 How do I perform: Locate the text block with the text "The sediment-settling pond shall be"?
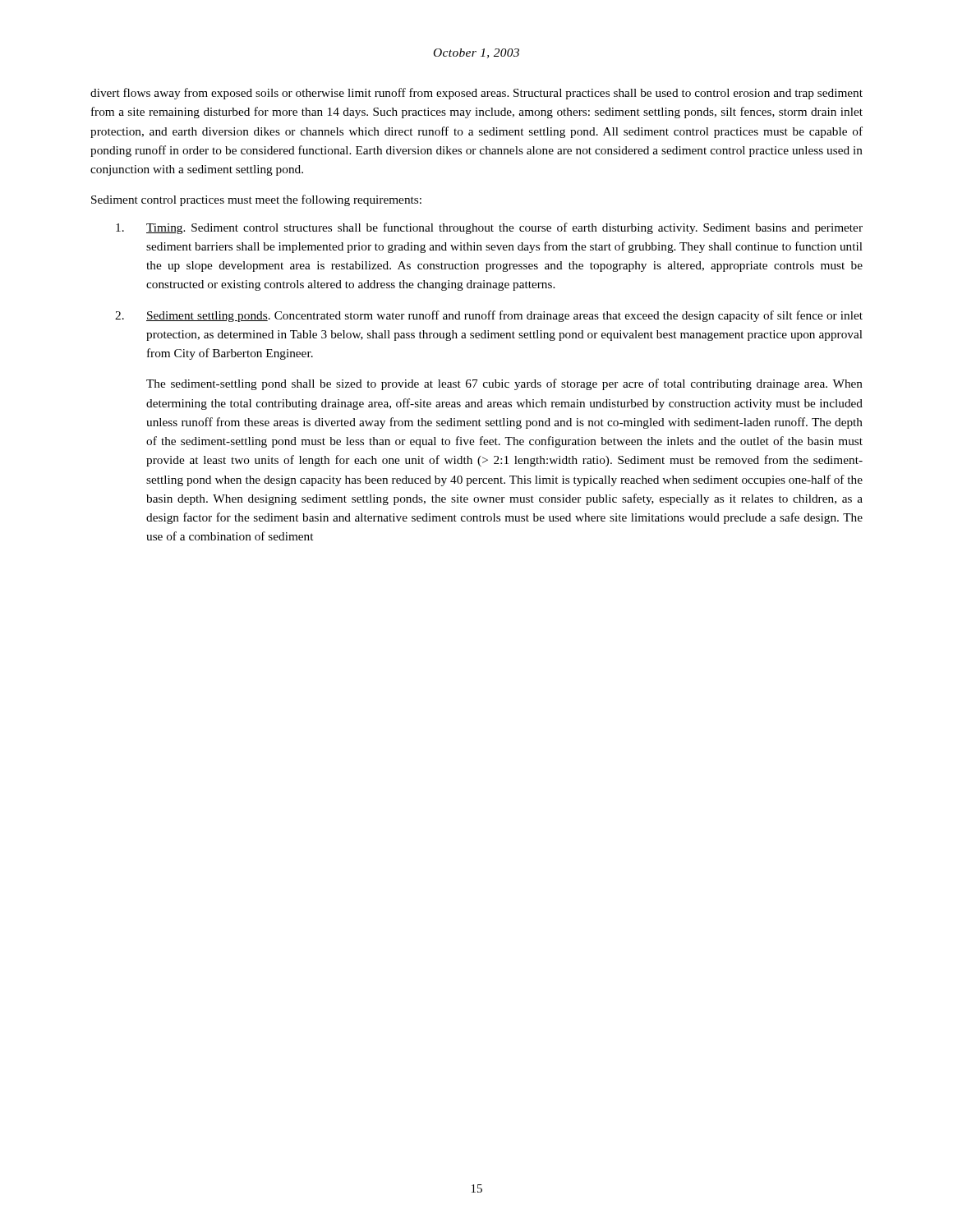tap(504, 460)
